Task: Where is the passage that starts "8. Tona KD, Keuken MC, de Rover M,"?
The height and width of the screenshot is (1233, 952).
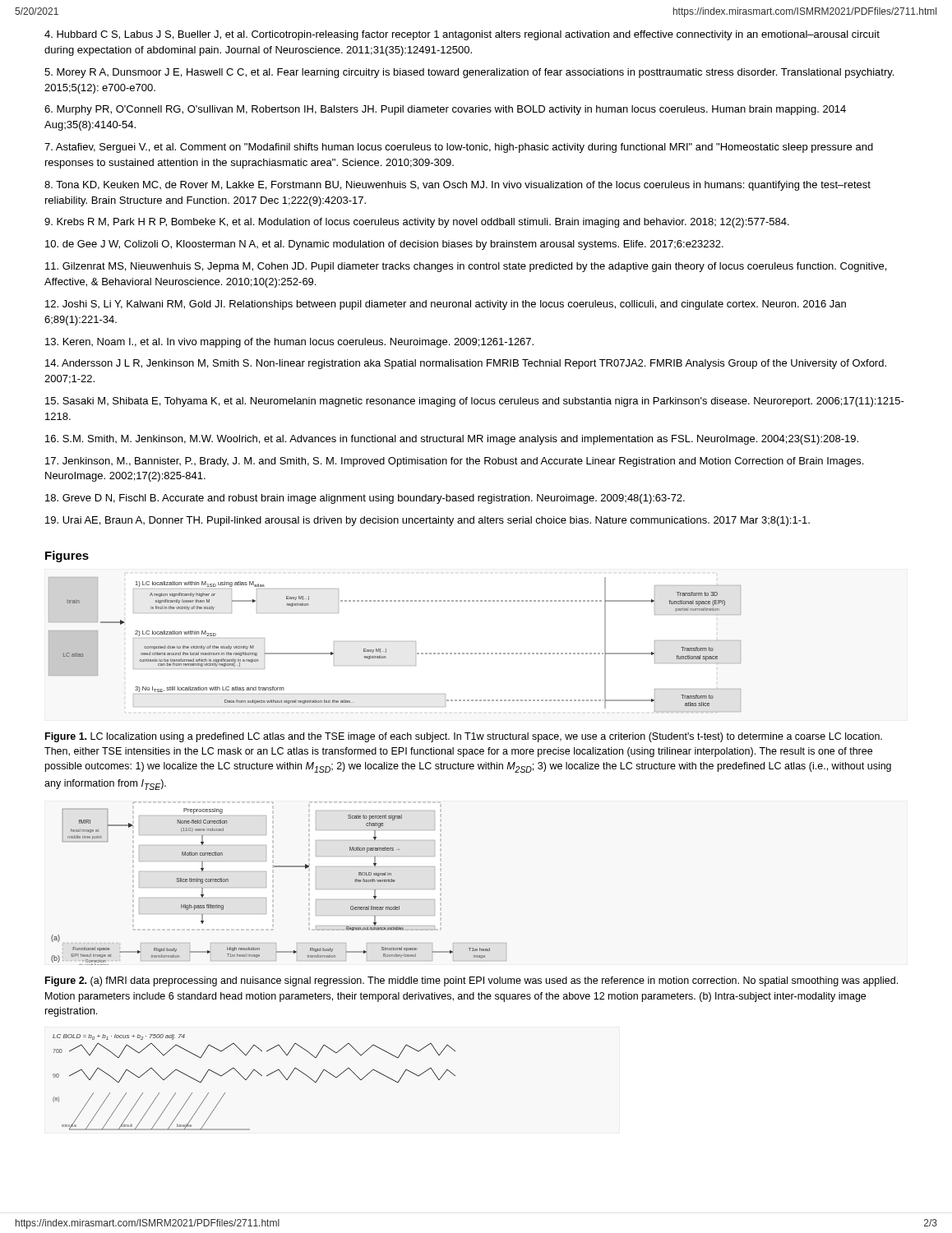Action: pos(457,192)
